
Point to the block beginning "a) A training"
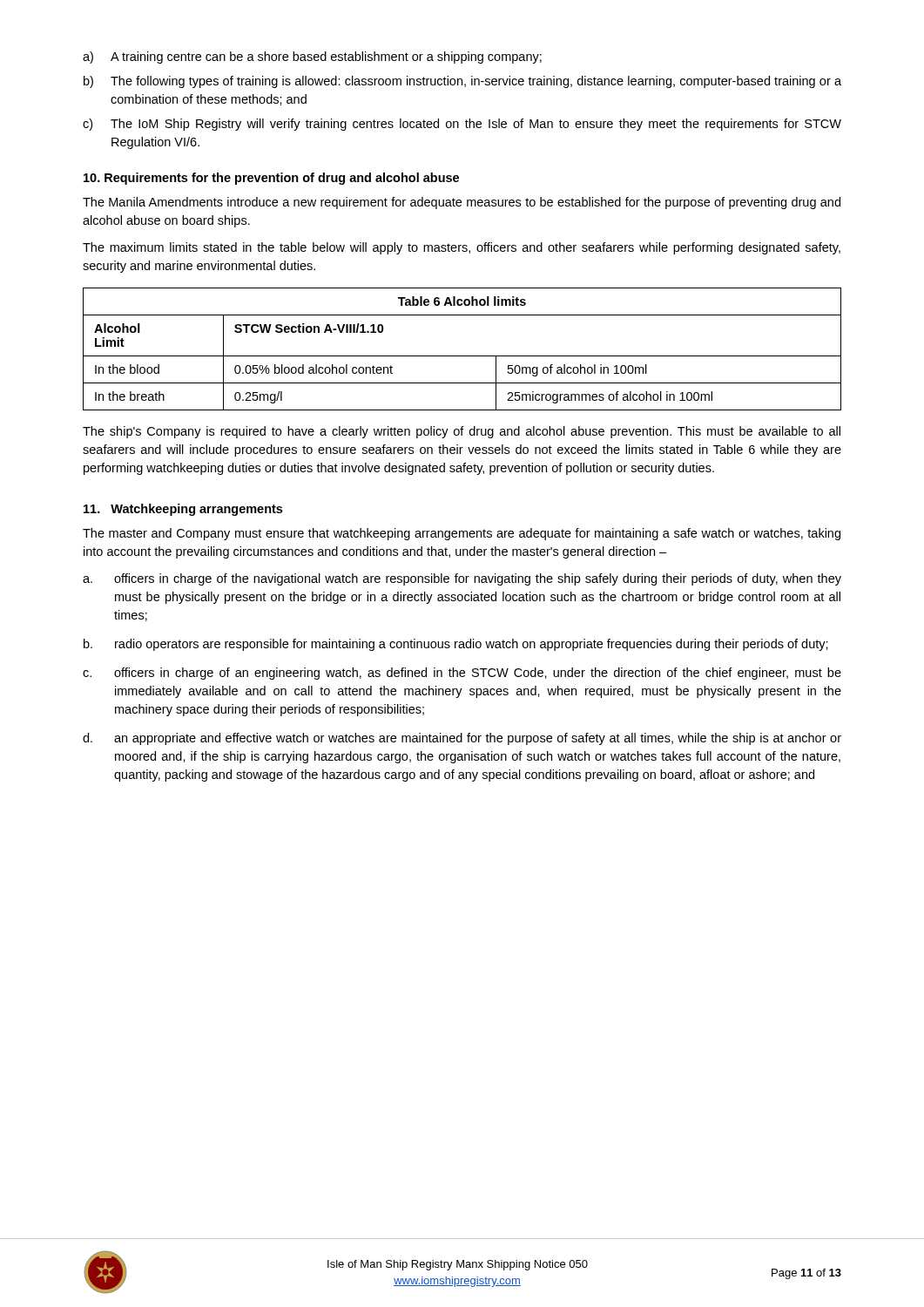[462, 57]
